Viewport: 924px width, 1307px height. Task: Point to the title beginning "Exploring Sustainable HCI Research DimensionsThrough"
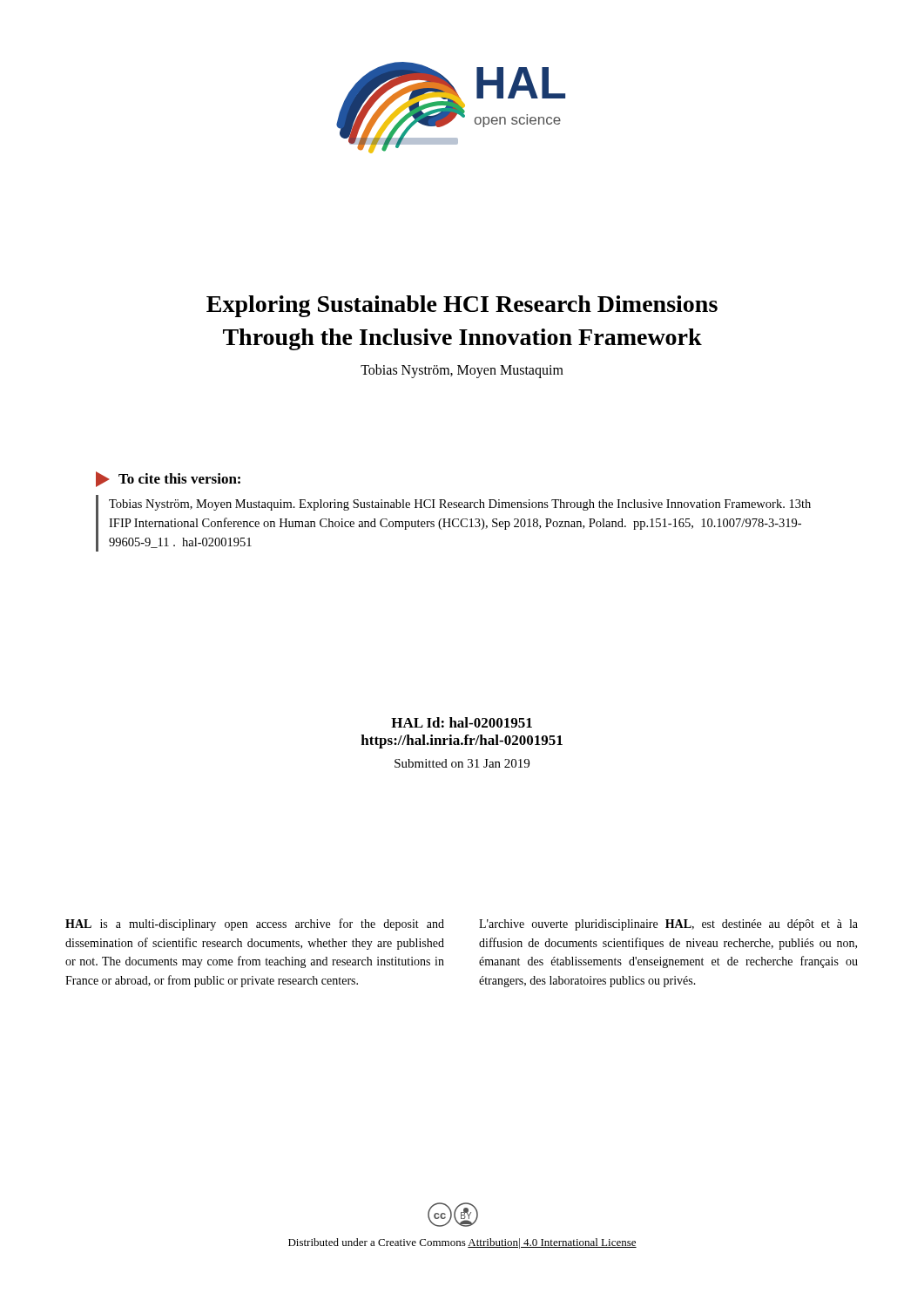462,333
